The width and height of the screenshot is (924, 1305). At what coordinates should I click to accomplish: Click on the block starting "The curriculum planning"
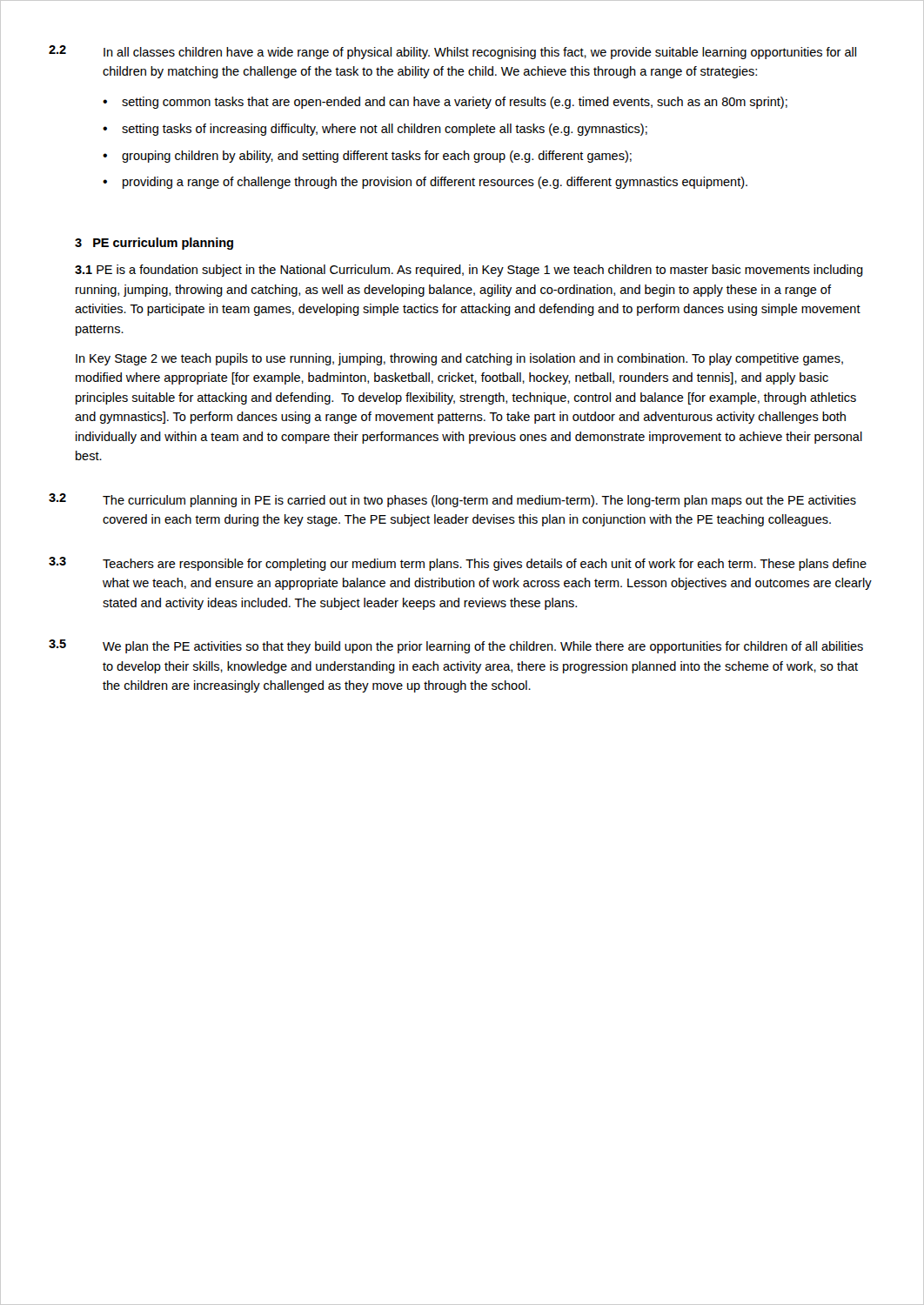[479, 510]
